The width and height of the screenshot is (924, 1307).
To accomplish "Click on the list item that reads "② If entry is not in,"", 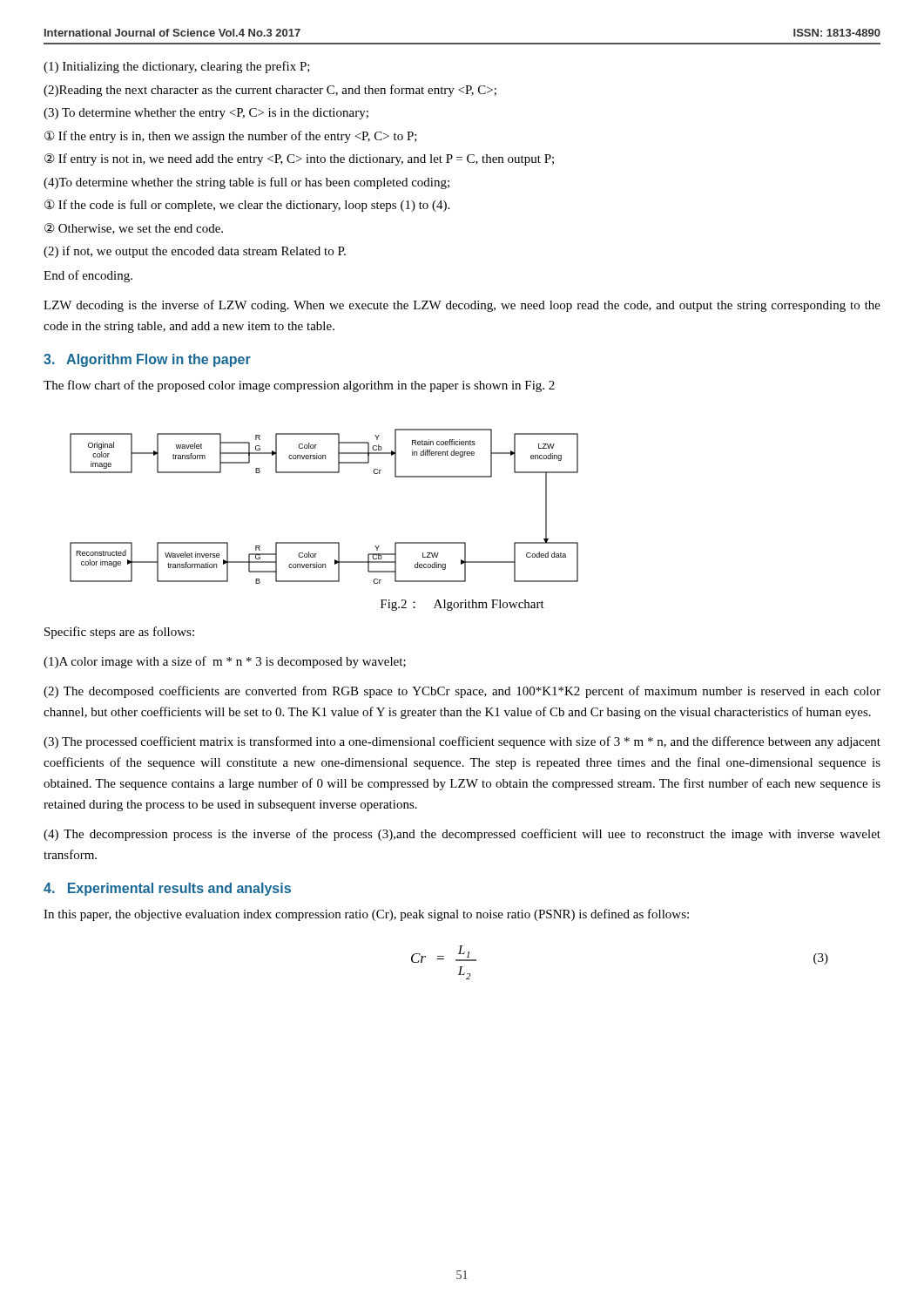I will point(299,159).
